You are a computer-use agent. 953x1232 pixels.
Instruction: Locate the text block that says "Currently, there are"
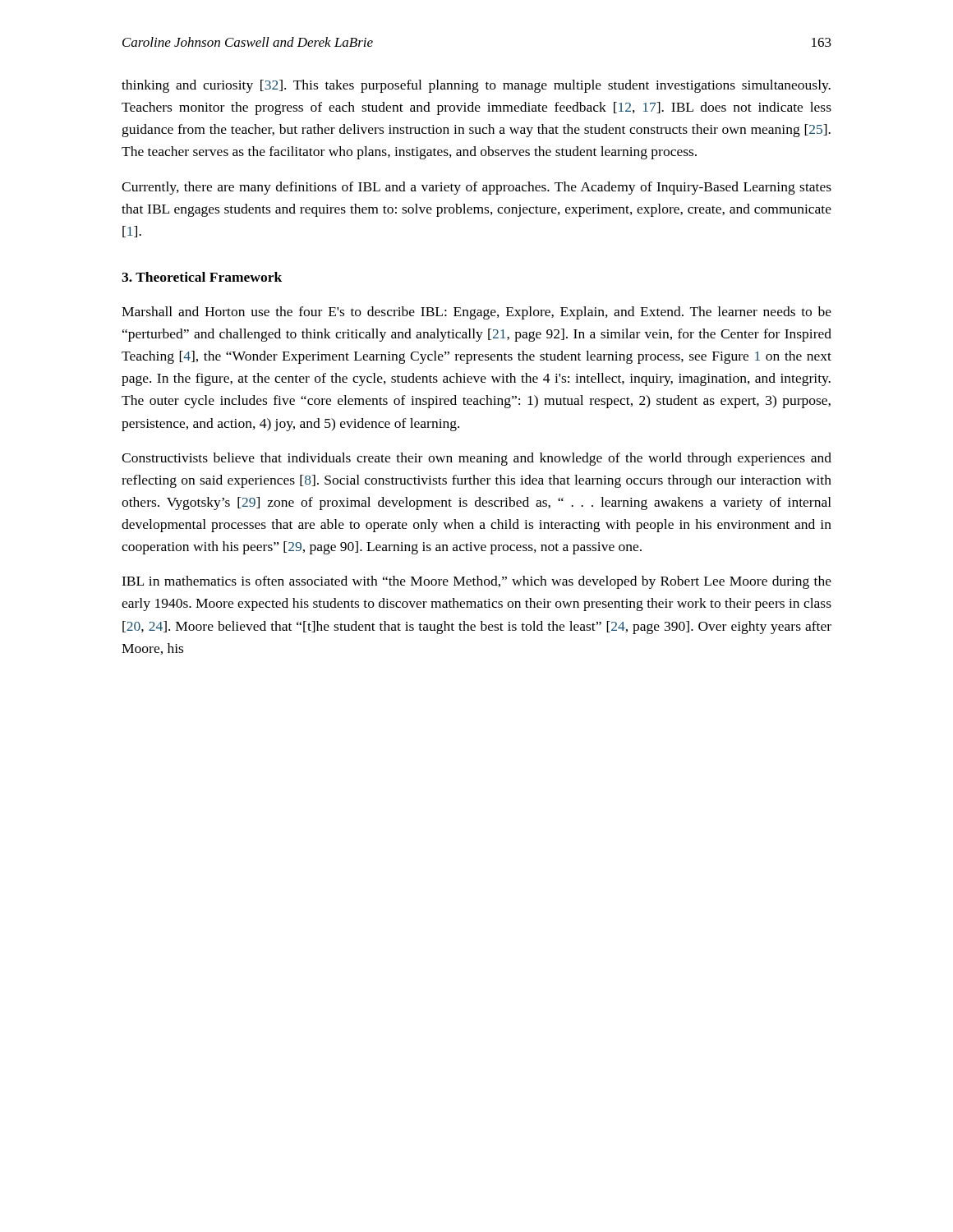[x=476, y=209]
